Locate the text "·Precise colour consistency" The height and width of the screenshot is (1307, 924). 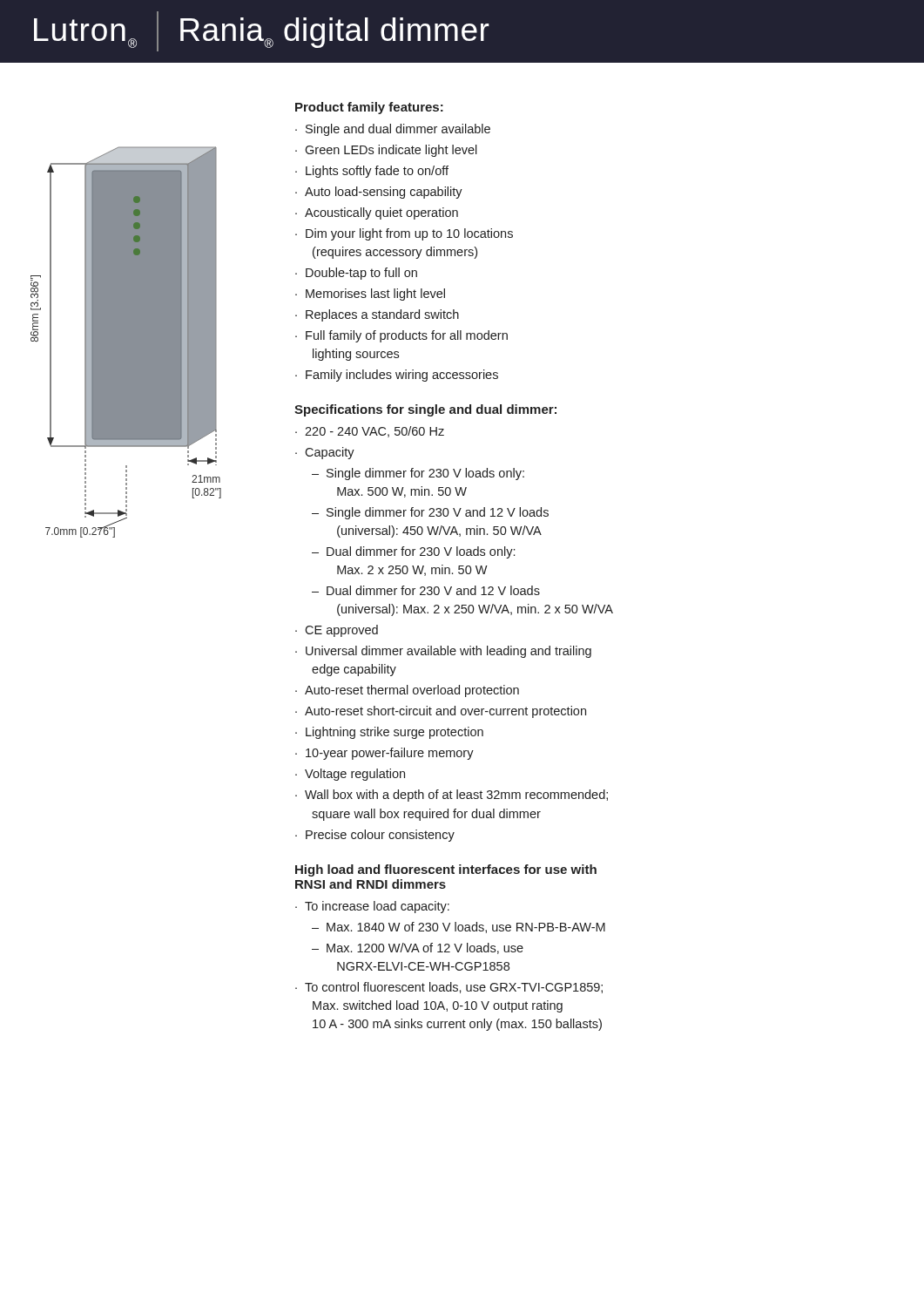(374, 835)
